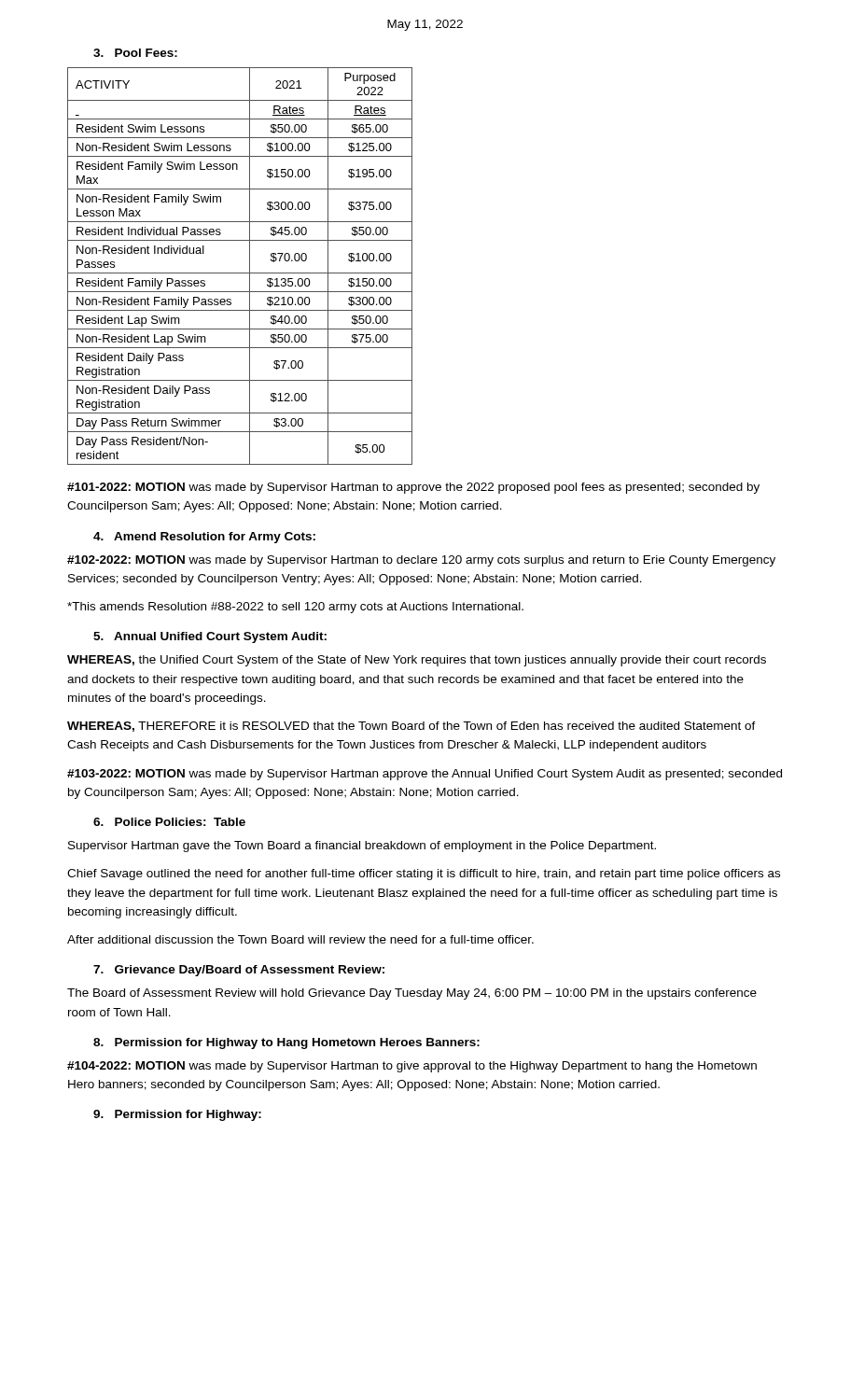This screenshot has width=850, height=1400.
Task: Locate the text "9. Permission for Highway:"
Action: (x=178, y=1114)
